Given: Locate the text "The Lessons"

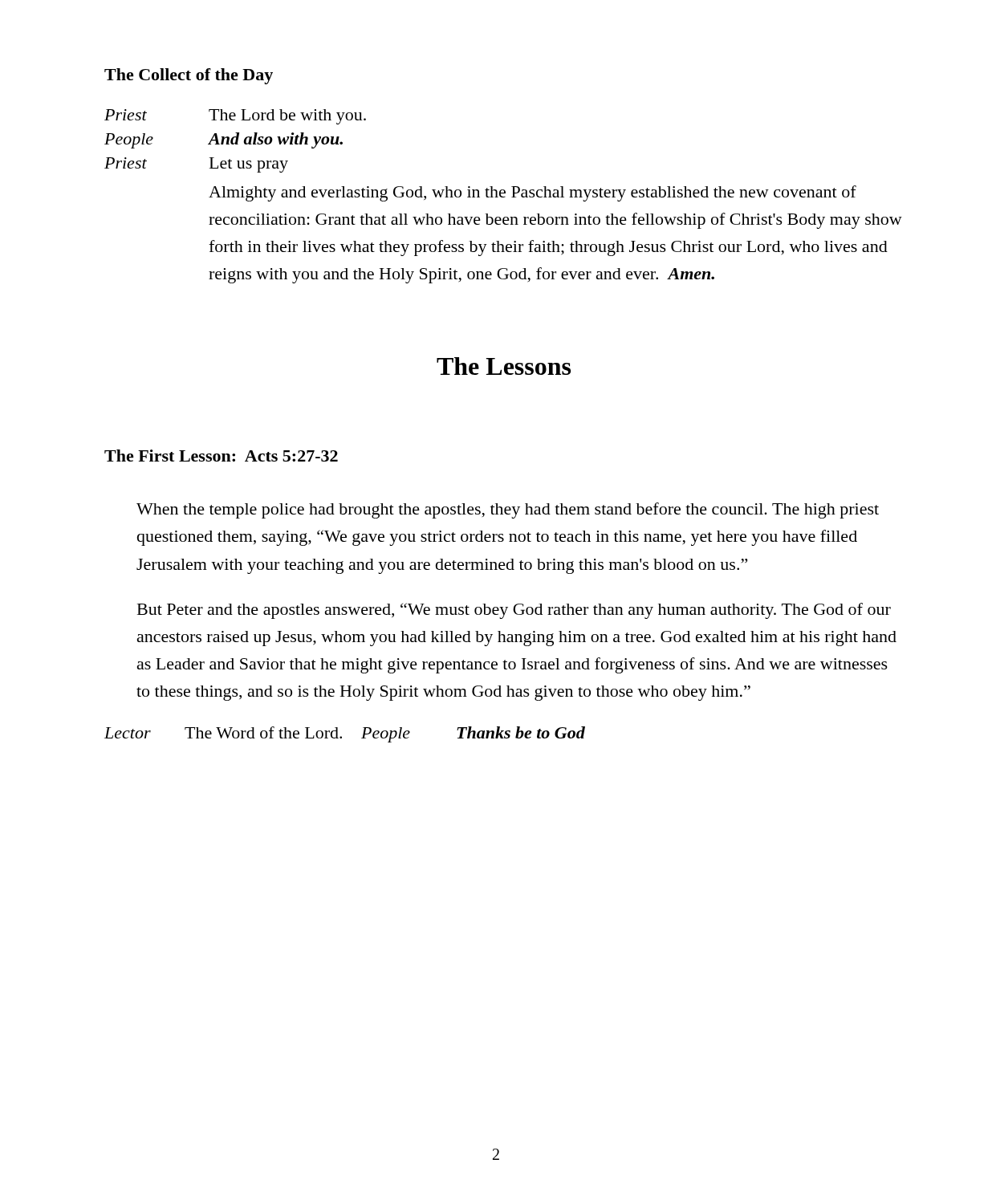Looking at the screenshot, I should coord(504,366).
